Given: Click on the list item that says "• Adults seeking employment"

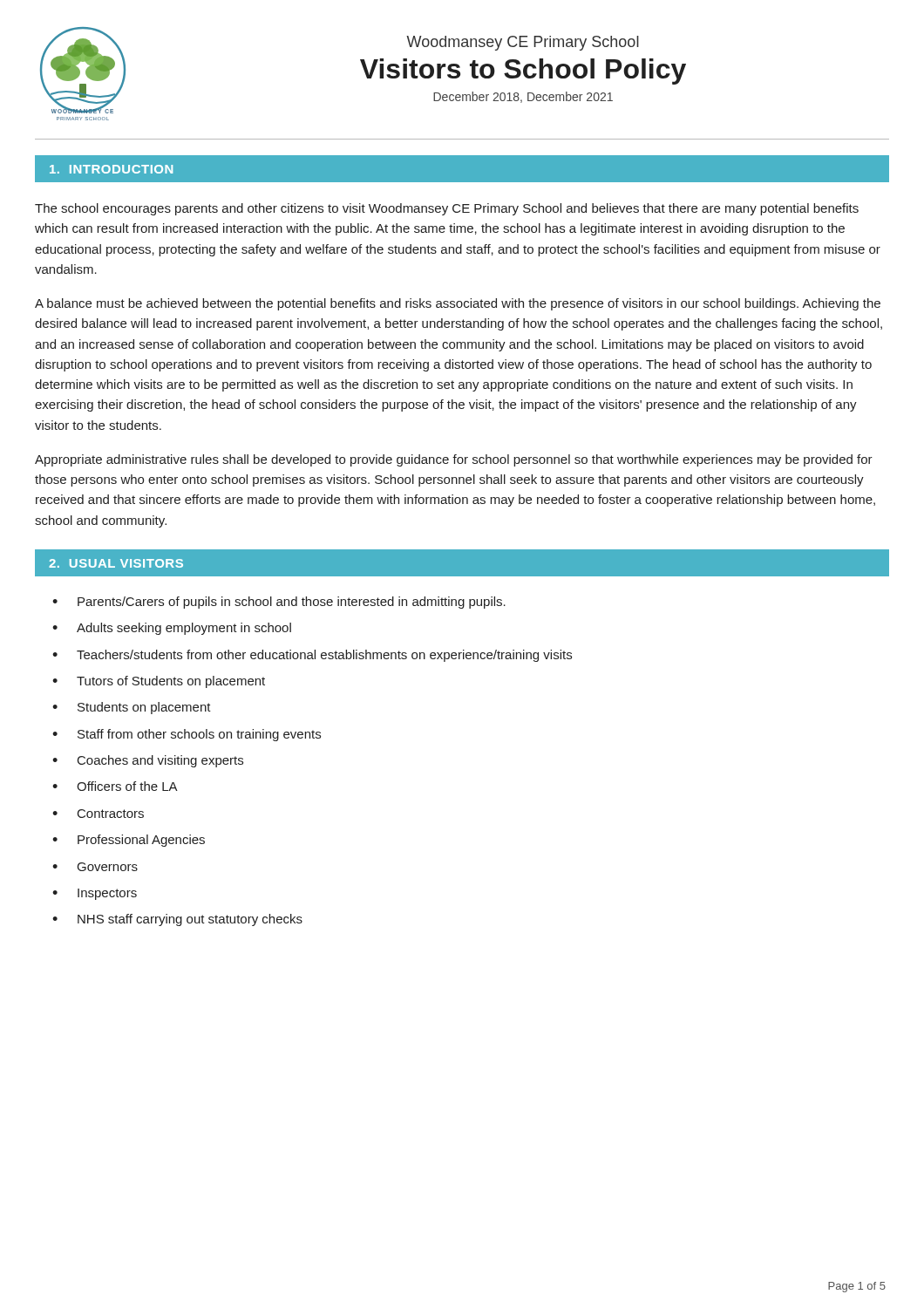Looking at the screenshot, I should coord(172,629).
